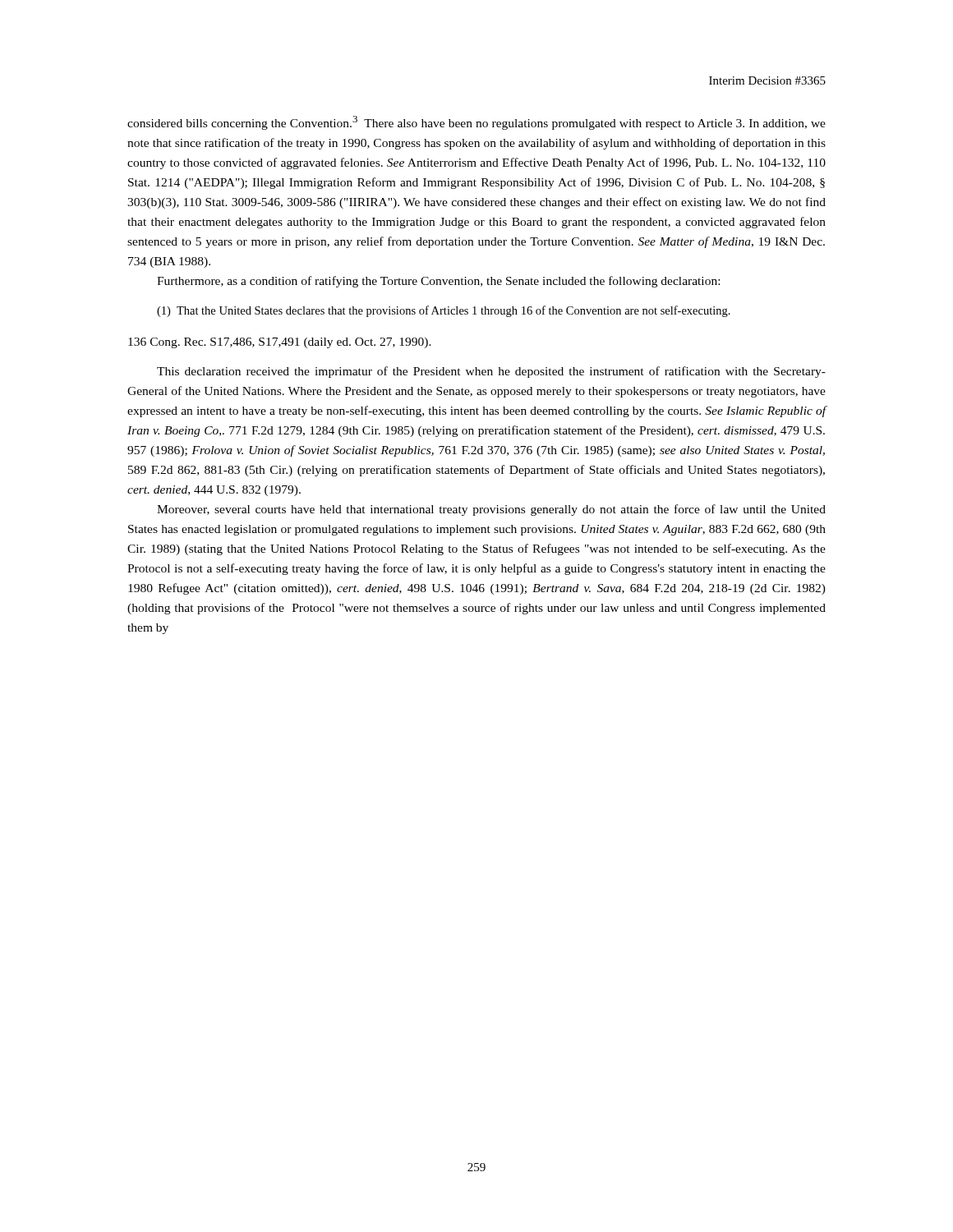Select the list item that reads "(1) That the United States declares"
Image resolution: width=953 pixels, height=1232 pixels.
(444, 311)
